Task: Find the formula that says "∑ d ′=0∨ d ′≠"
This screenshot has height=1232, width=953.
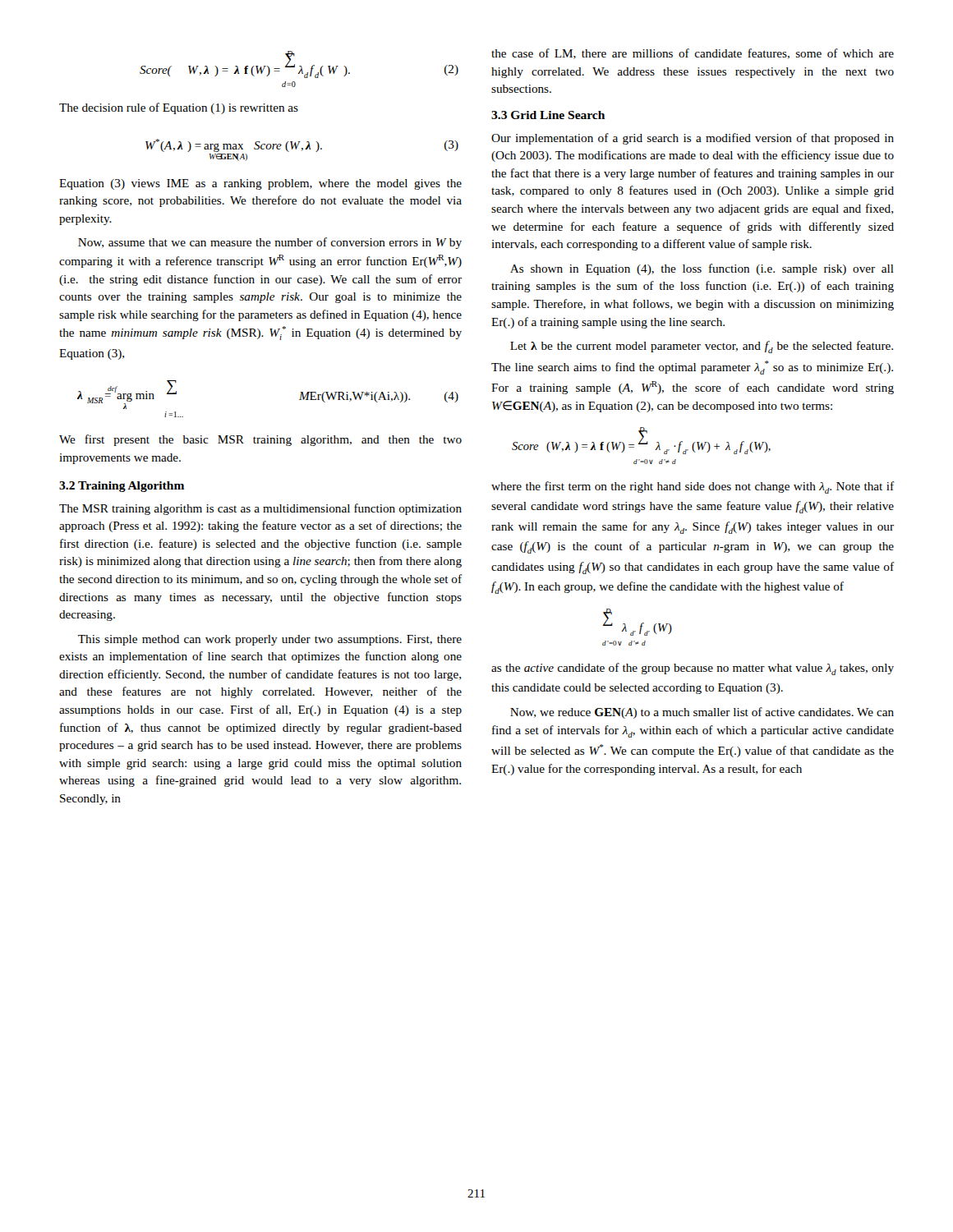Action: 638,622
